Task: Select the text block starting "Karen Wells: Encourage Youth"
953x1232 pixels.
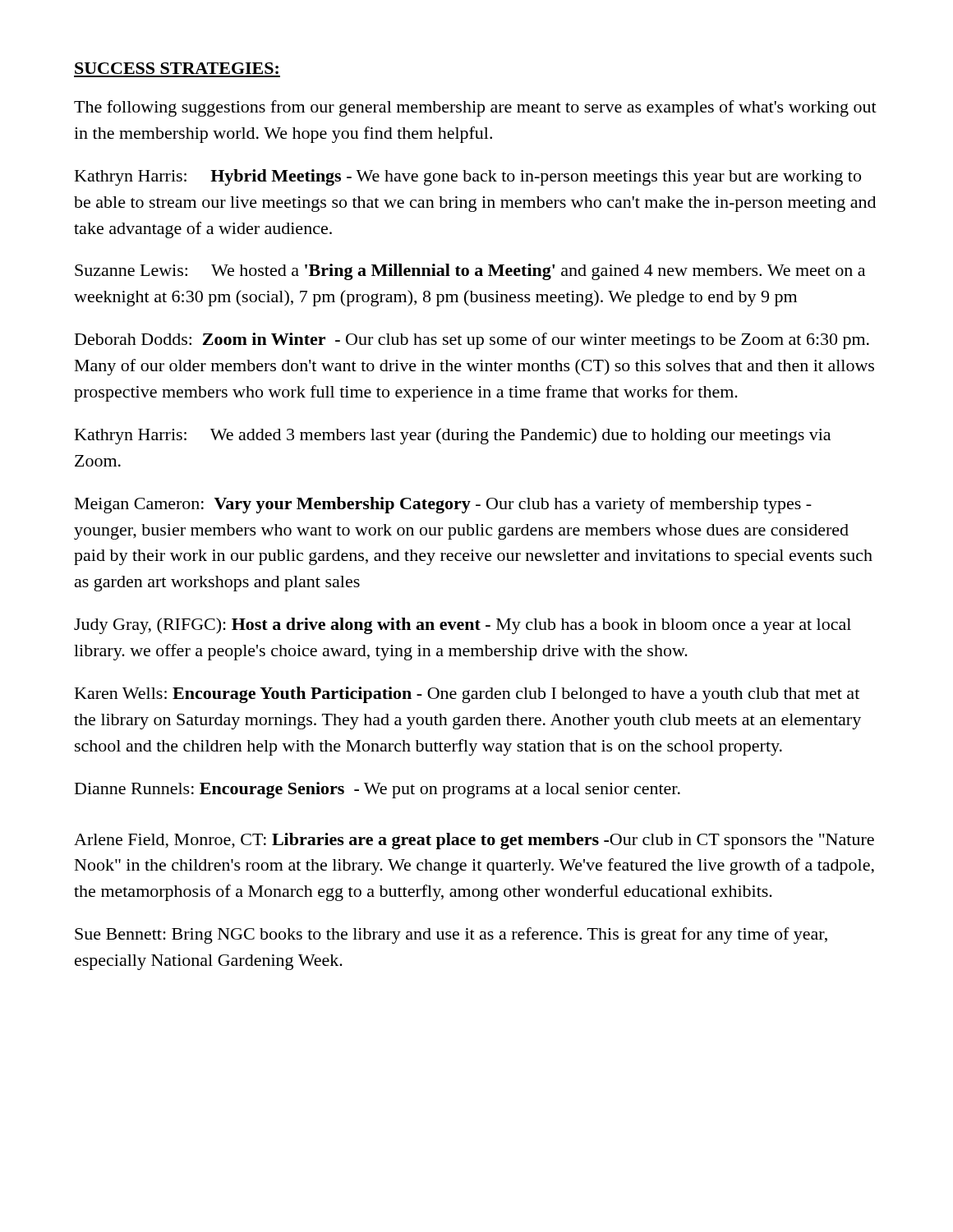Action: coord(468,719)
